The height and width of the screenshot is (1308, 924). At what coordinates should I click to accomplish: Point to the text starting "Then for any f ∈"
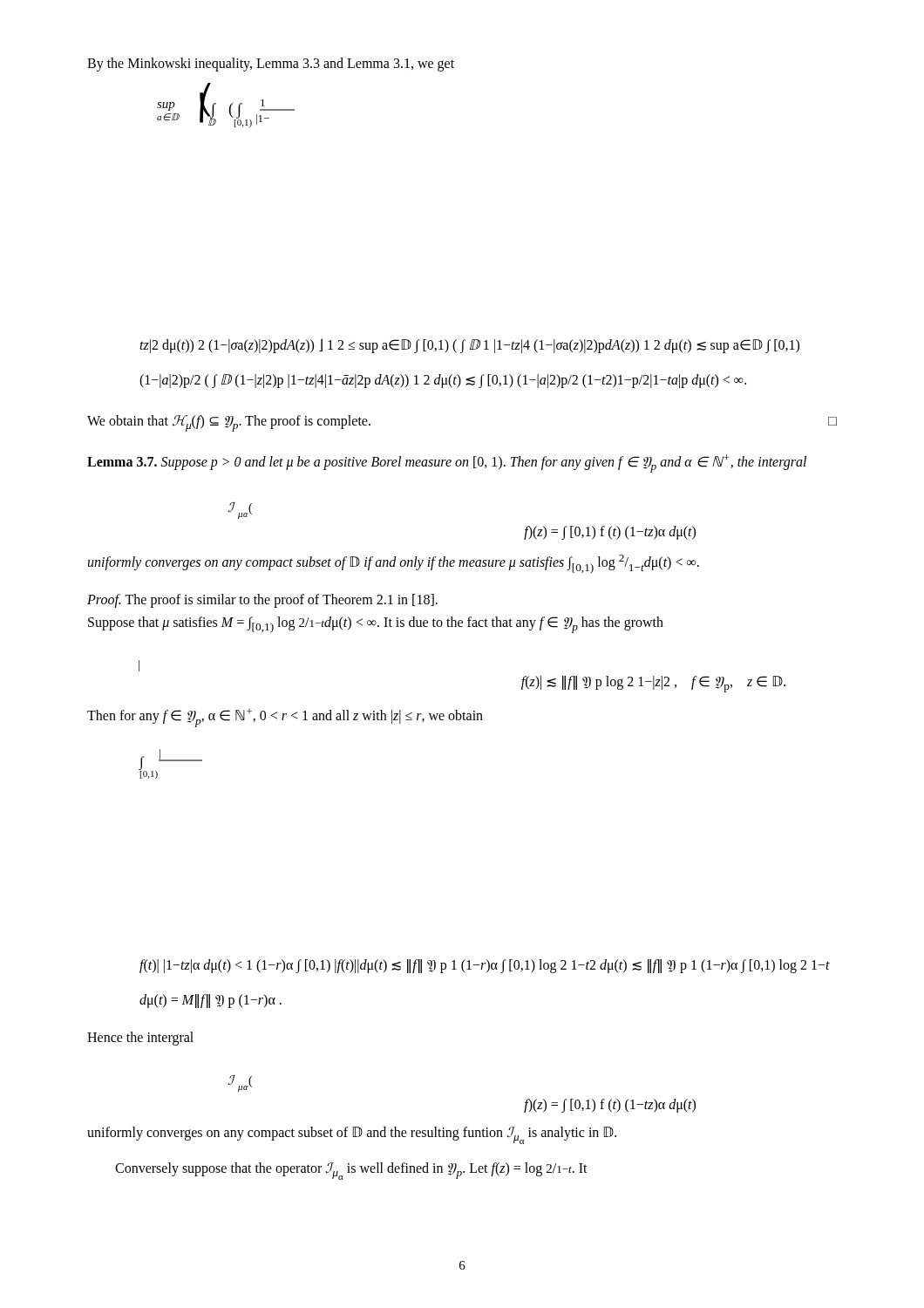pos(285,716)
